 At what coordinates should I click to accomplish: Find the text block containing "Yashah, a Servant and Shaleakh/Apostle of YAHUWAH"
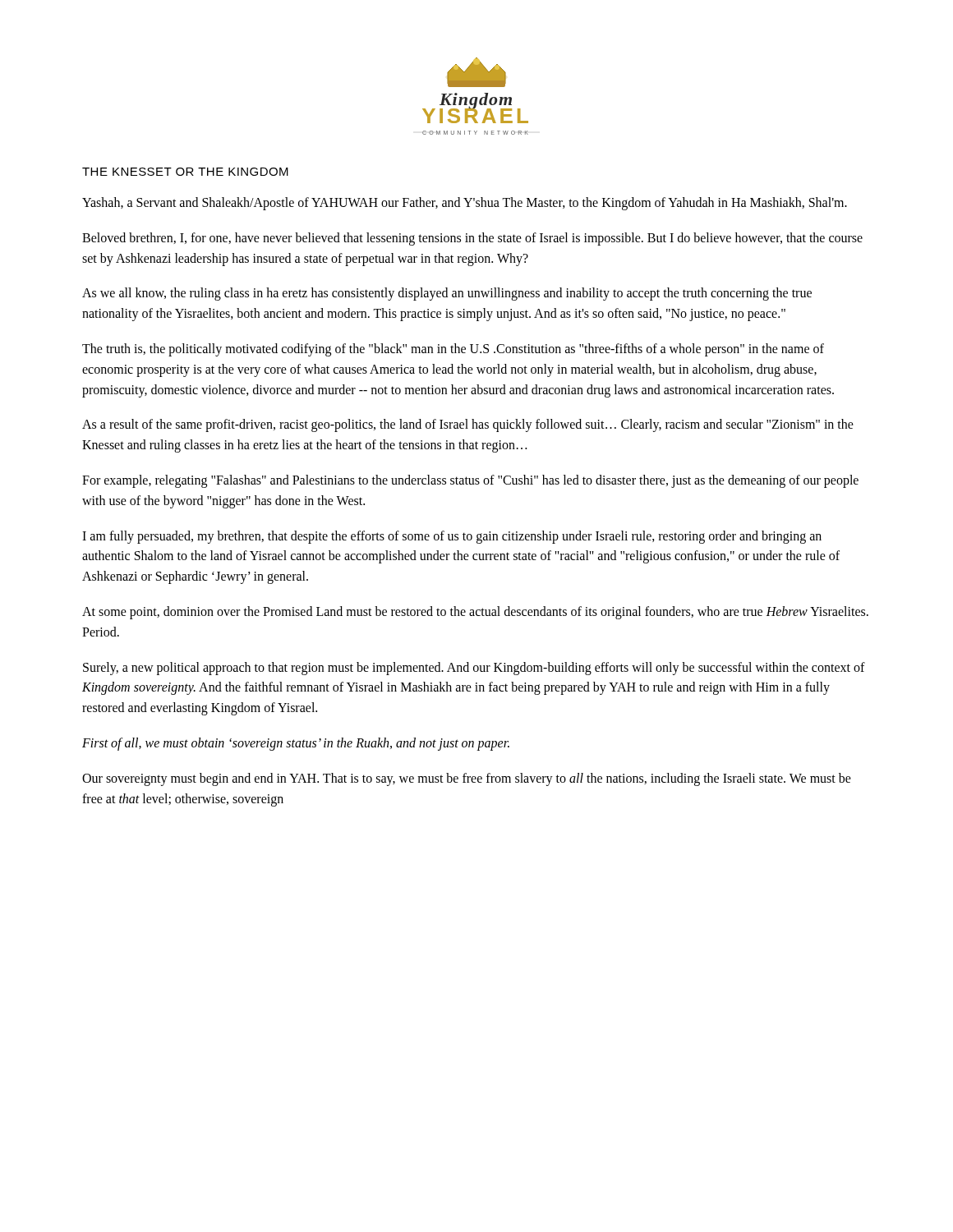pyautogui.click(x=465, y=202)
